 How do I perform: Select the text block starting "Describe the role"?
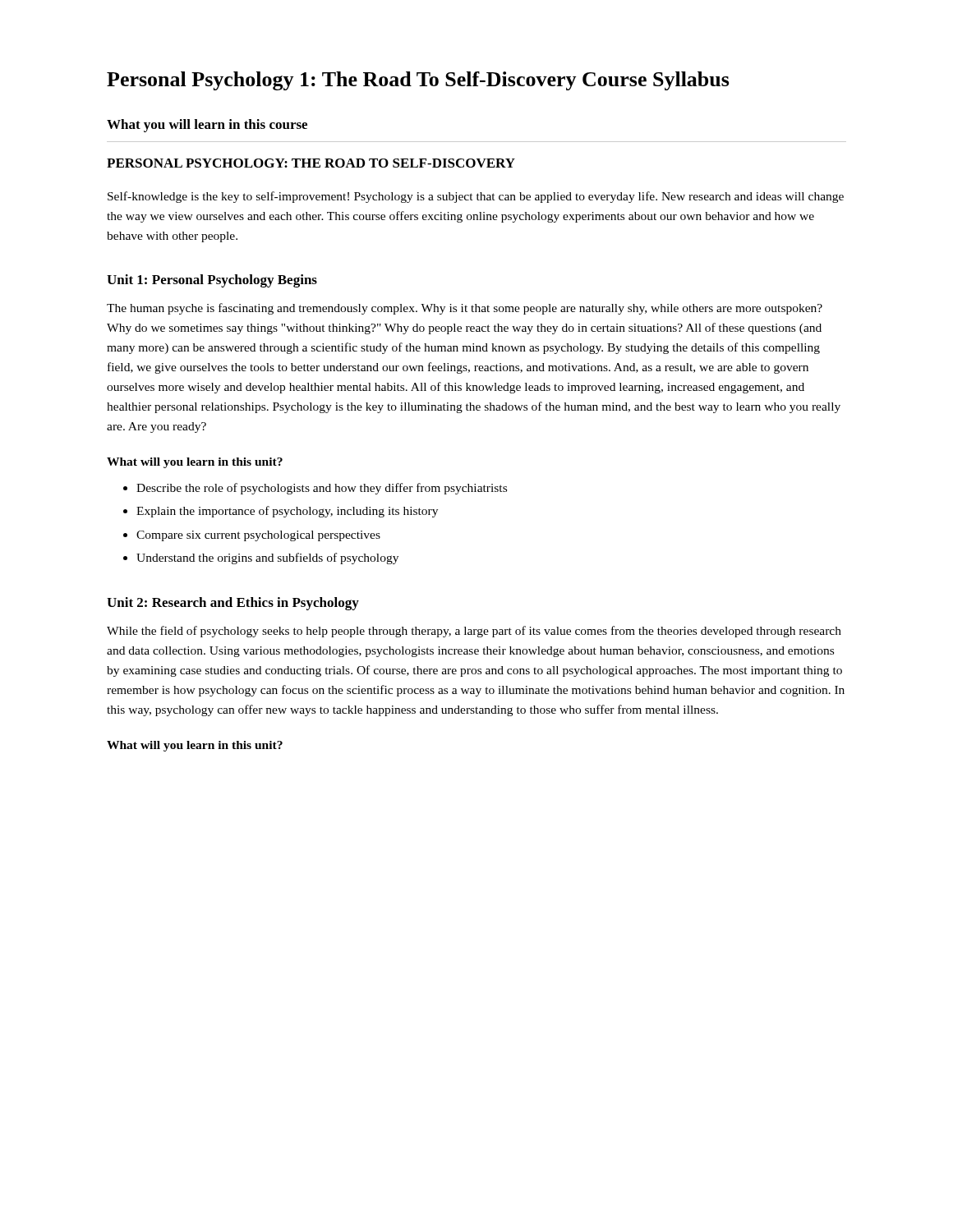[322, 487]
